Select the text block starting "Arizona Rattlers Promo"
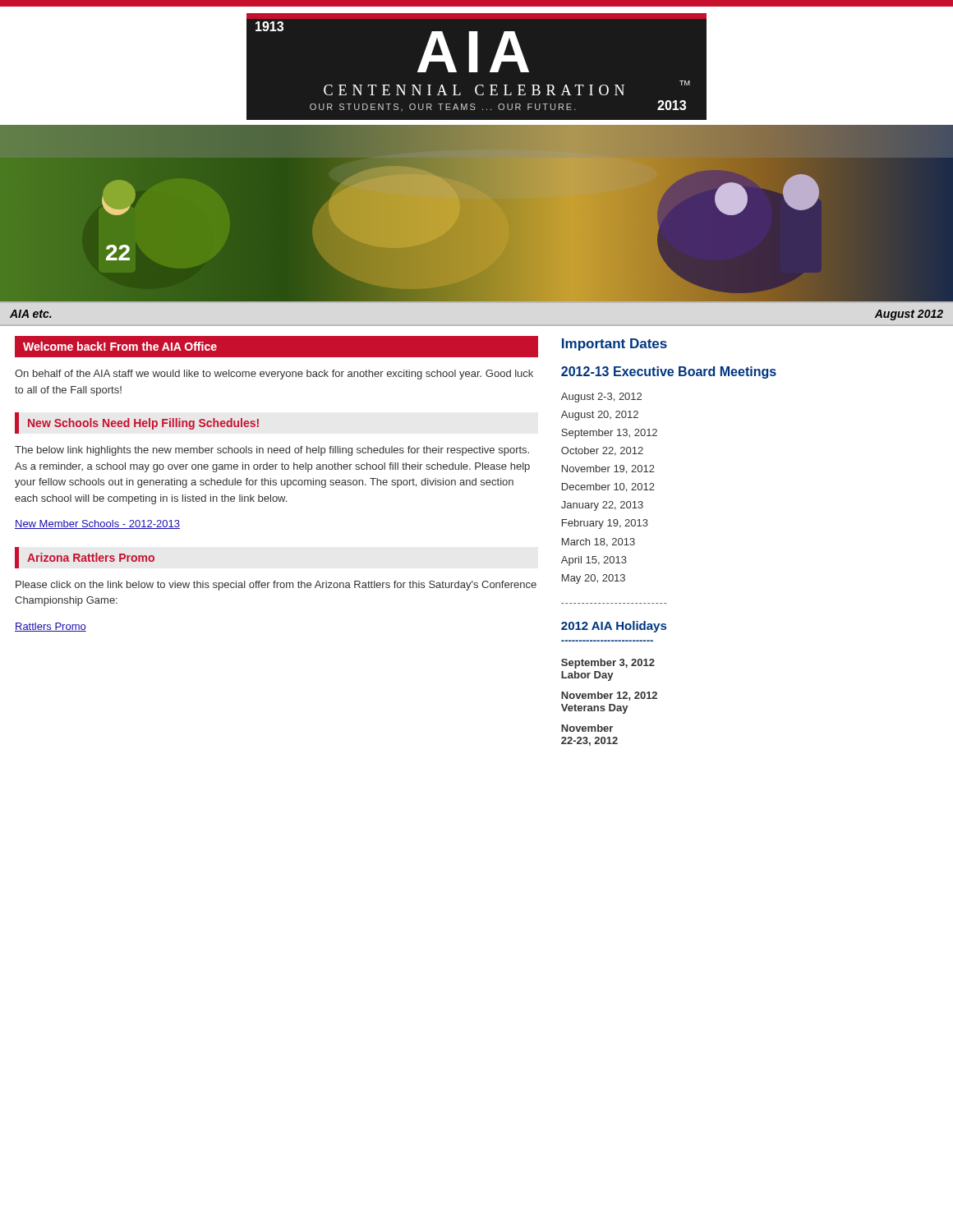Screen dimensions: 1232x953 point(91,557)
